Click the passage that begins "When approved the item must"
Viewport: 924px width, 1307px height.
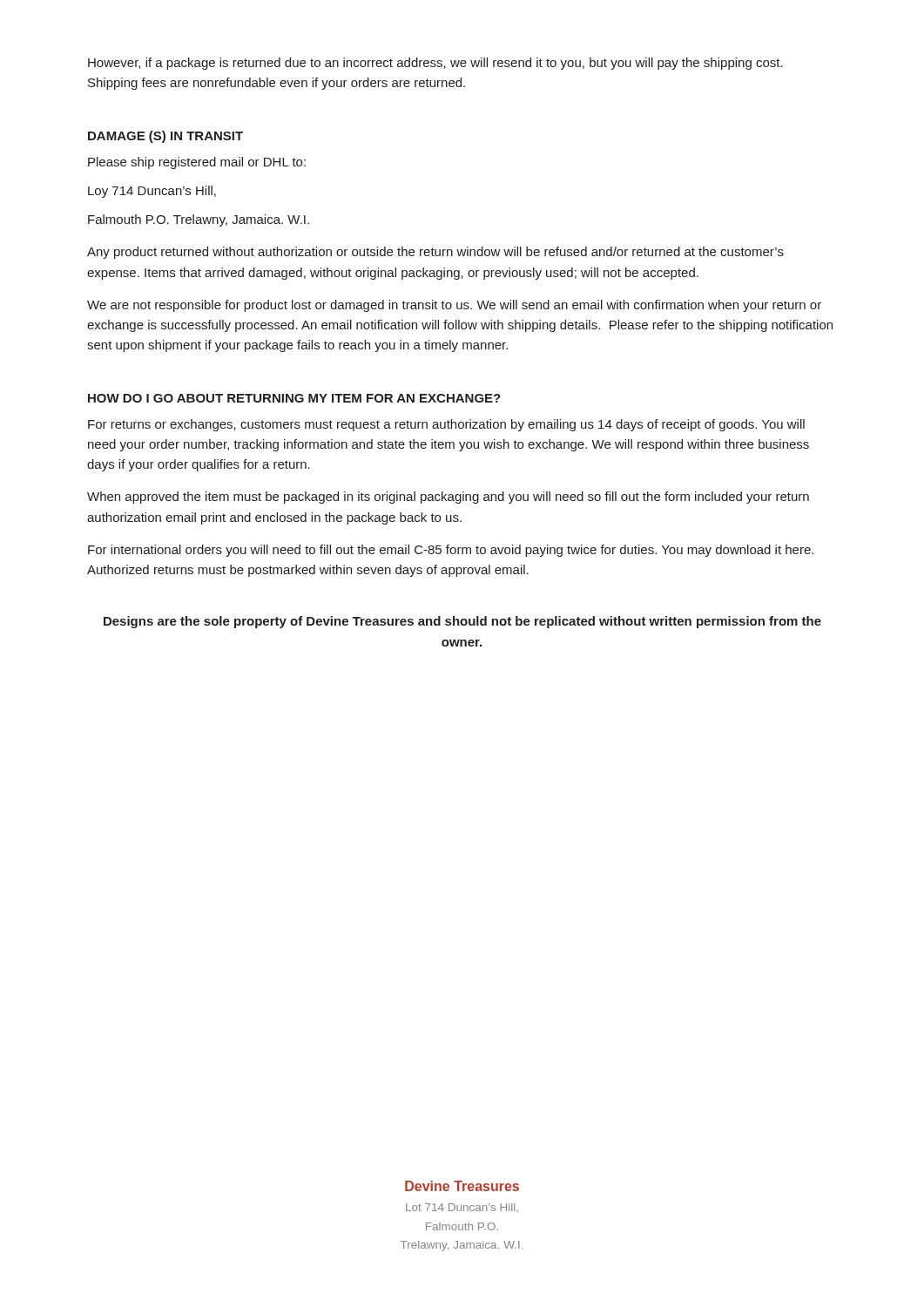click(x=448, y=507)
